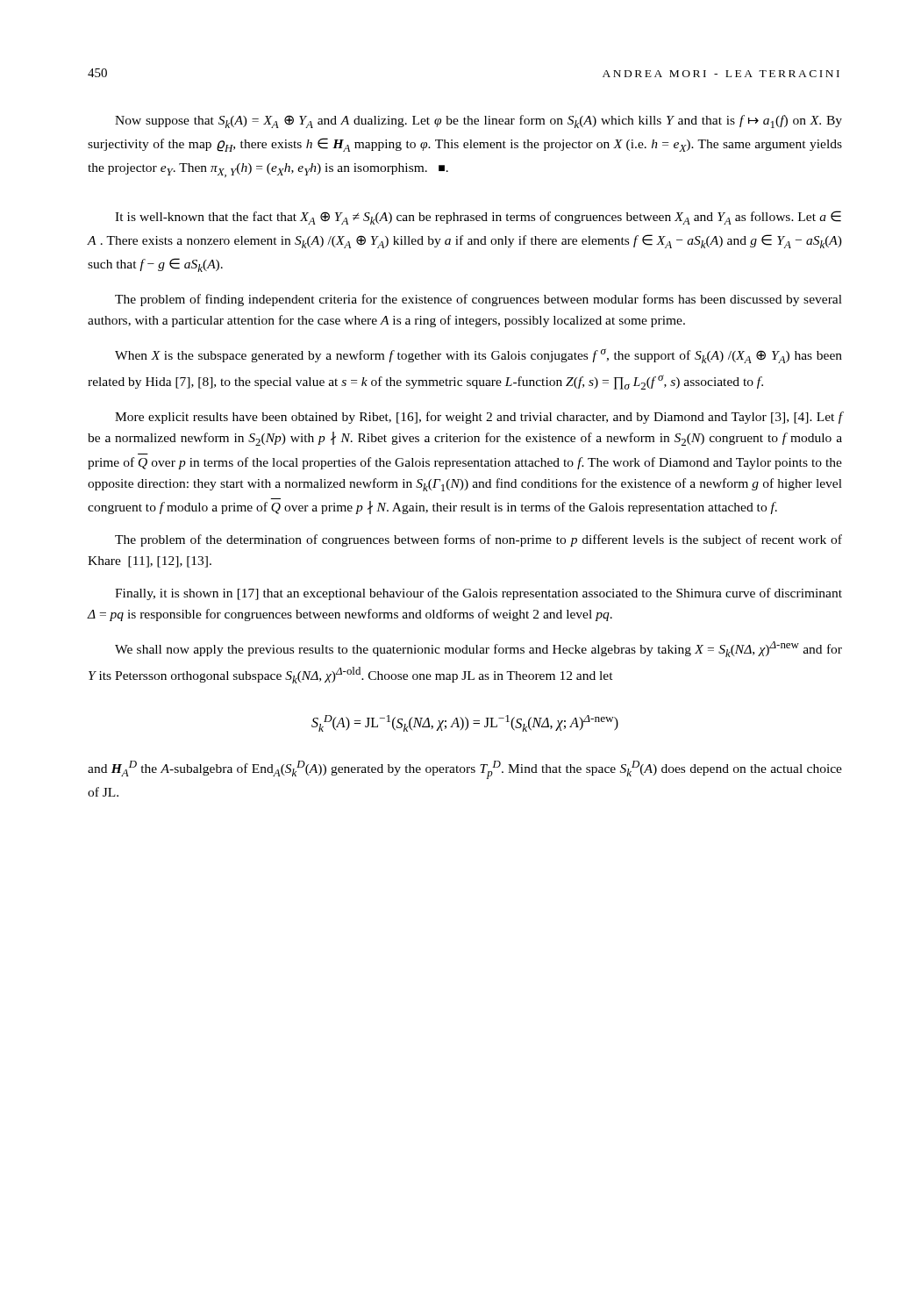Locate the block of text that opens with "It is well-known that the"
Viewport: 921px width, 1316px height.
click(465, 241)
